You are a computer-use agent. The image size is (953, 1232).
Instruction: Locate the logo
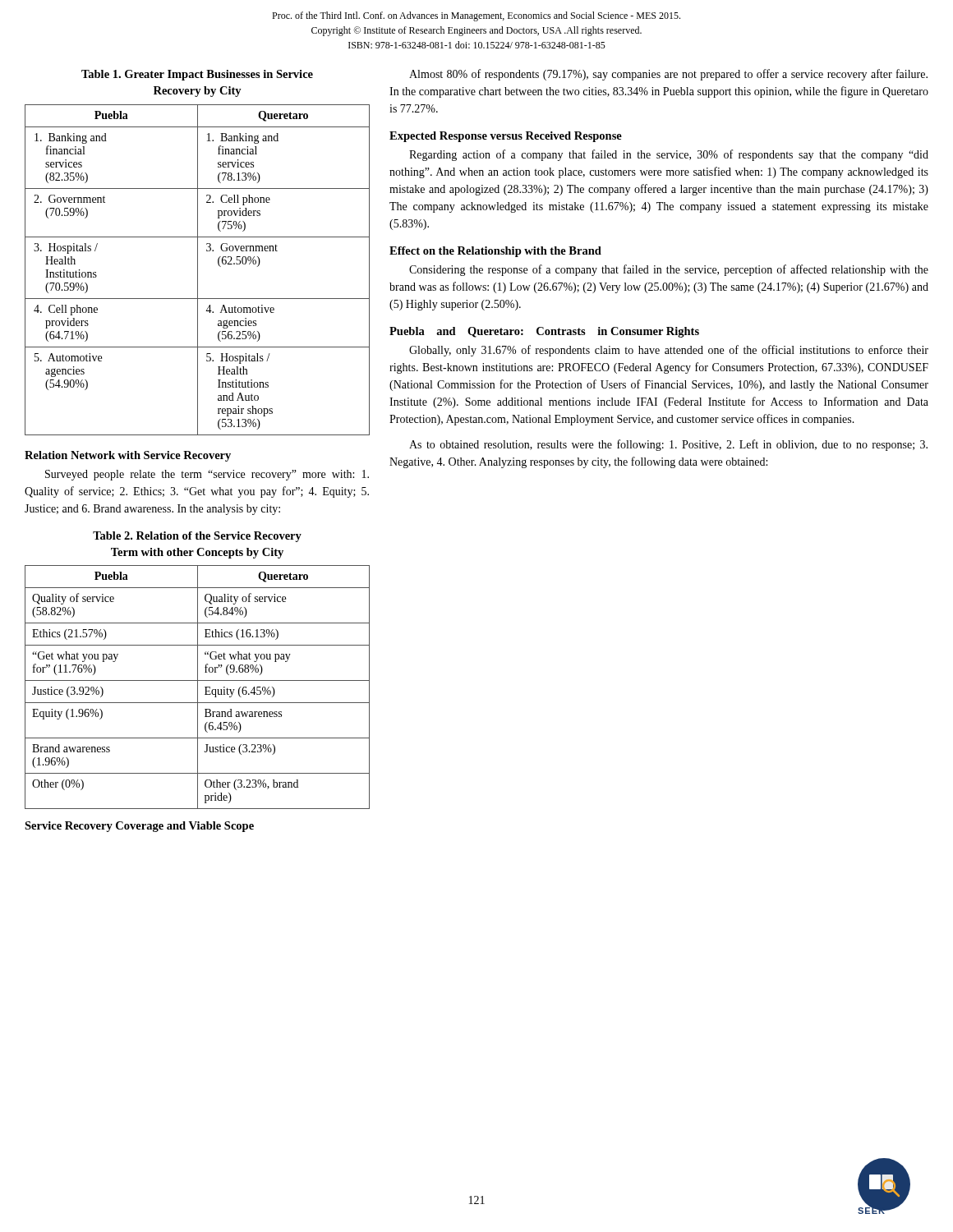click(891, 1188)
